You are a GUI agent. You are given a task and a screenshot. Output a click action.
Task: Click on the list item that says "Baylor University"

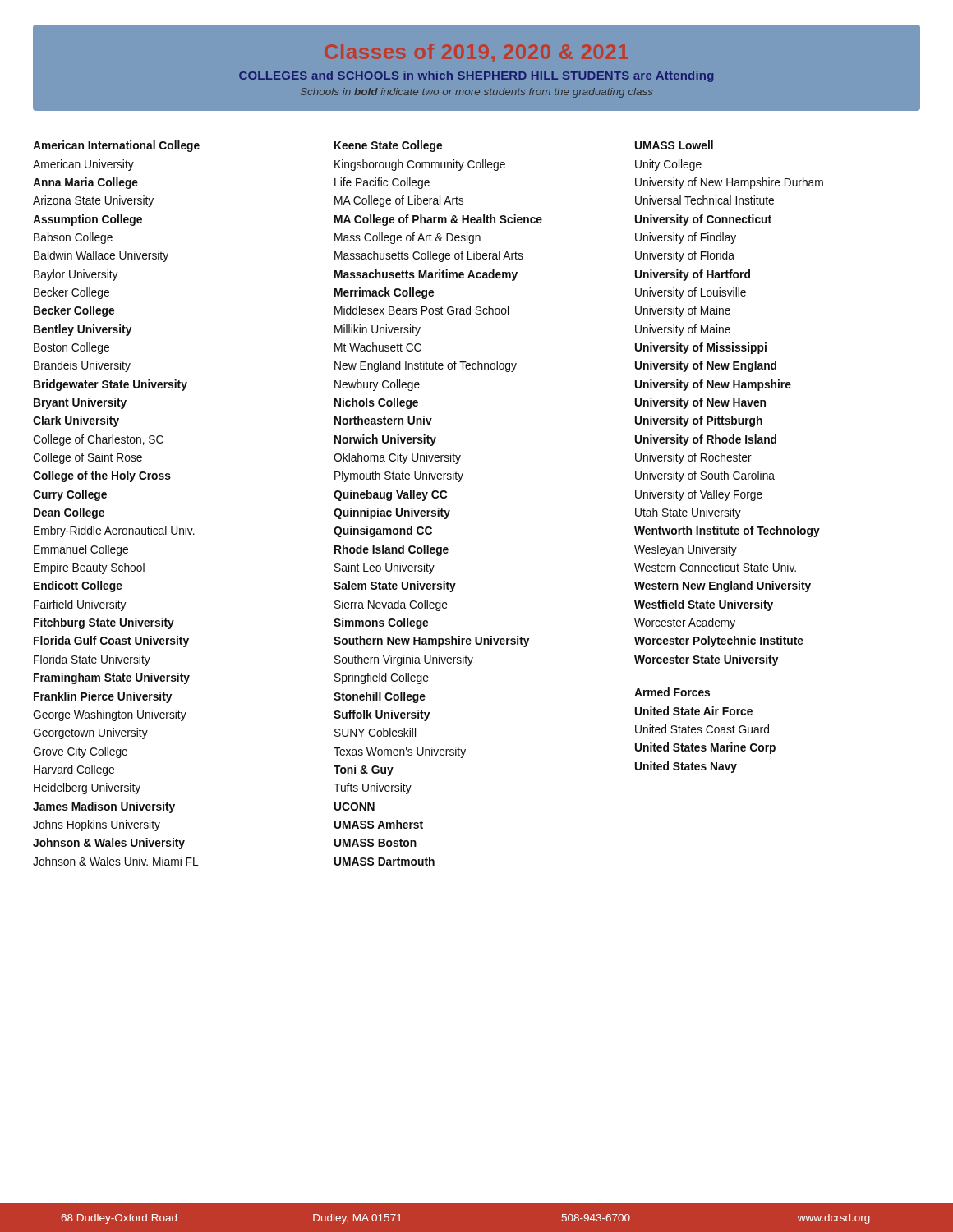(75, 274)
